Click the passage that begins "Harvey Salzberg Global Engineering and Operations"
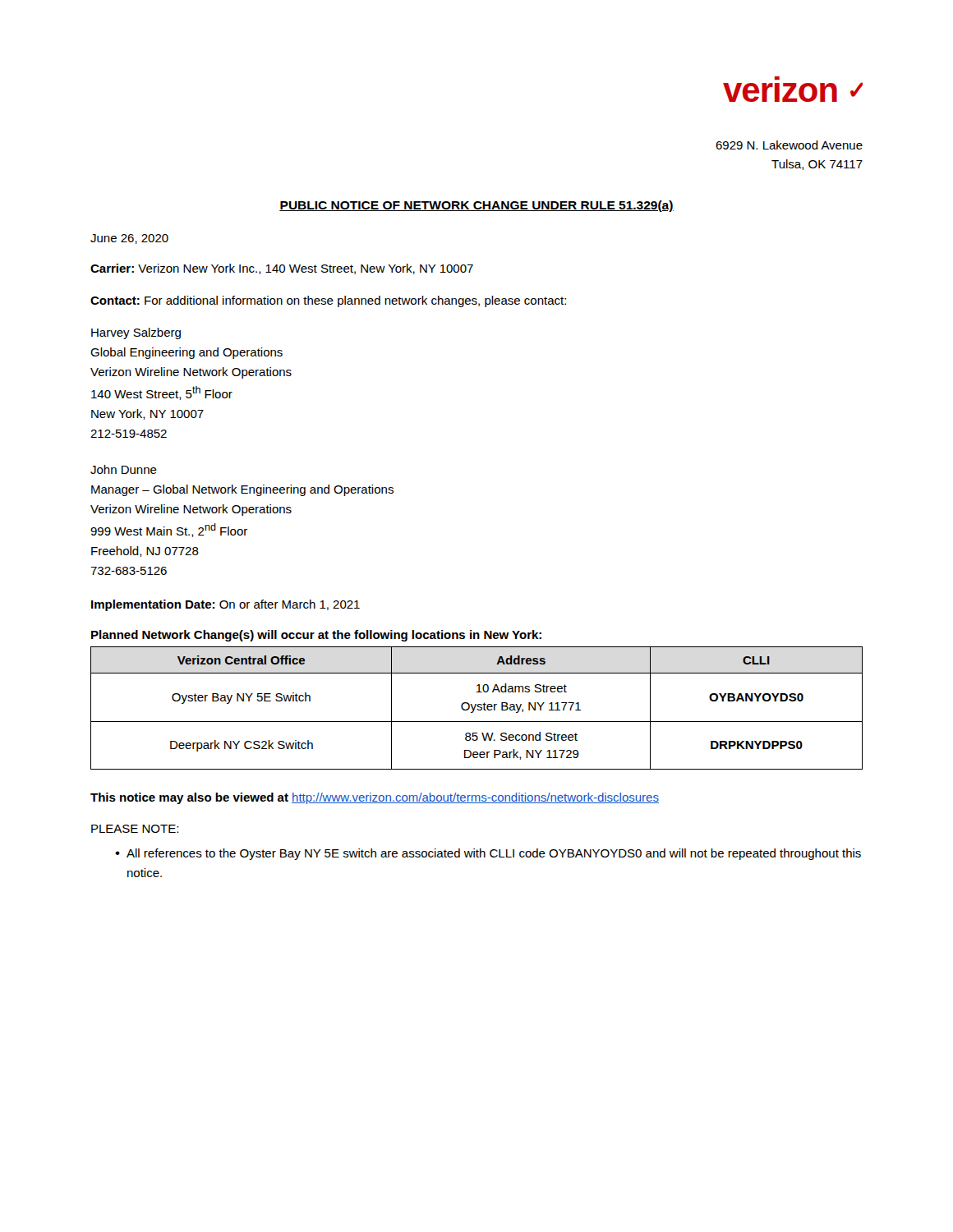The height and width of the screenshot is (1232, 953). [x=191, y=383]
